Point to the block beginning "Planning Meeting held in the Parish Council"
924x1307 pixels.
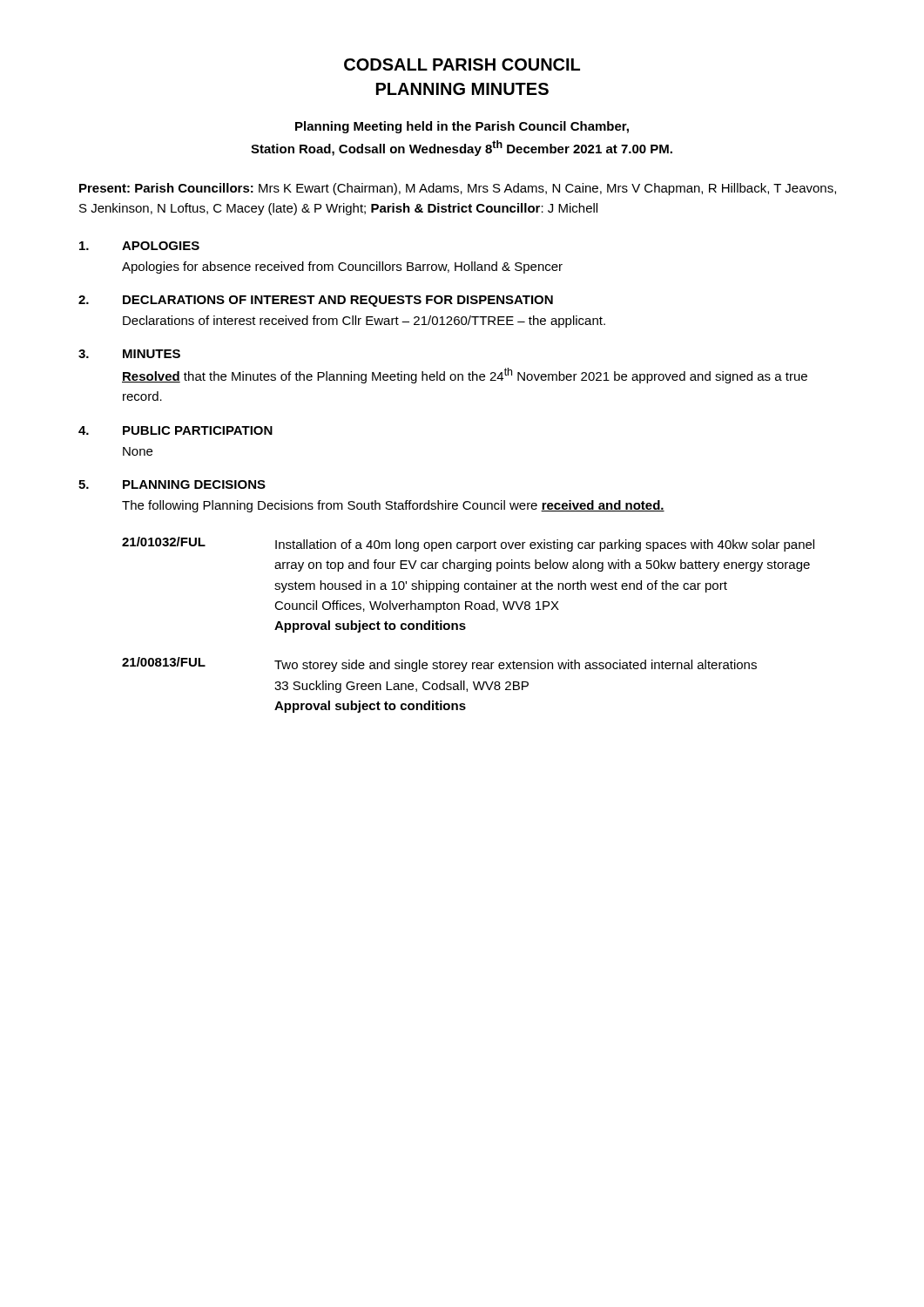(462, 137)
